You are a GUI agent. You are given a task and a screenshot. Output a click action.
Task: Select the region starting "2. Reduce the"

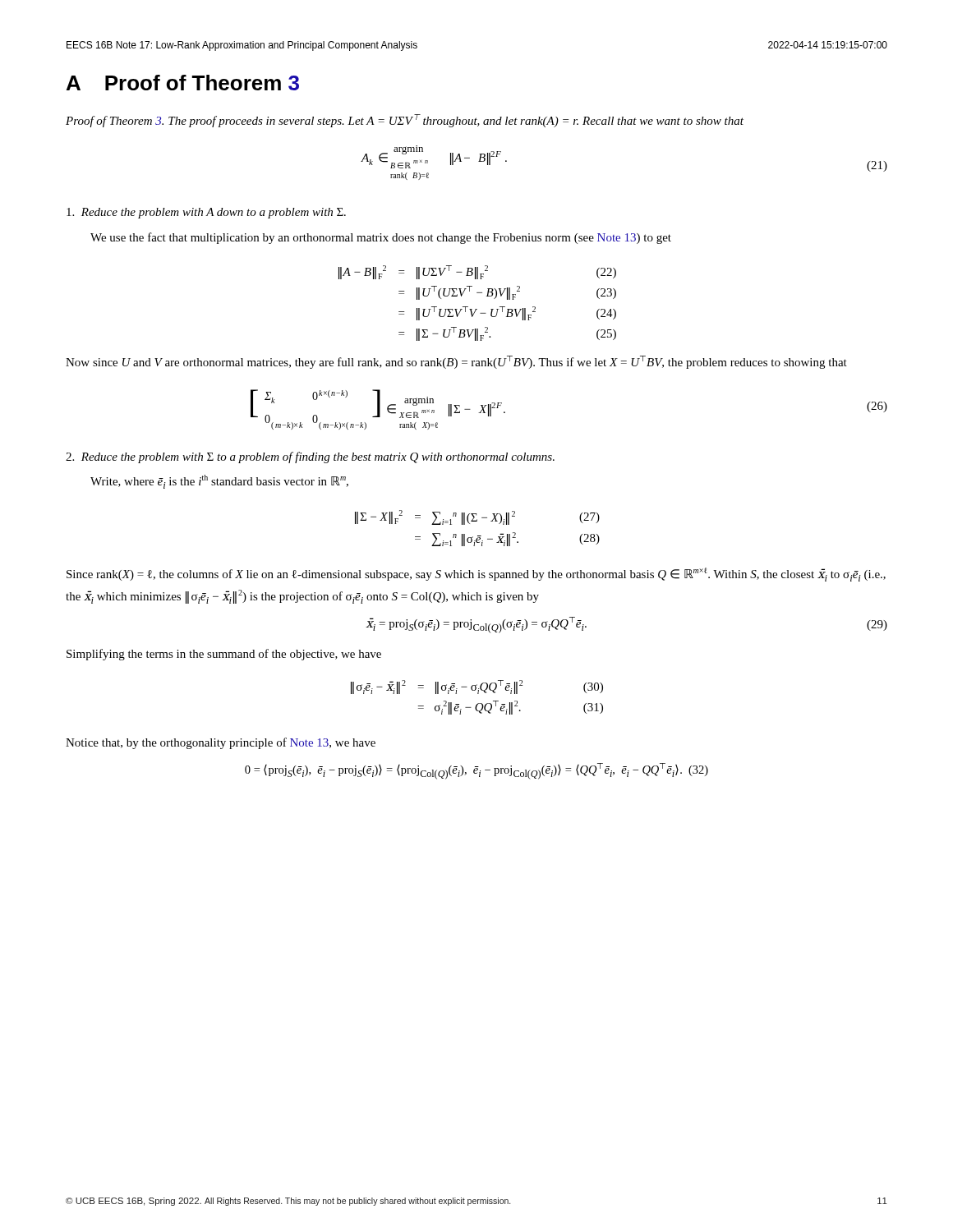[x=311, y=456]
